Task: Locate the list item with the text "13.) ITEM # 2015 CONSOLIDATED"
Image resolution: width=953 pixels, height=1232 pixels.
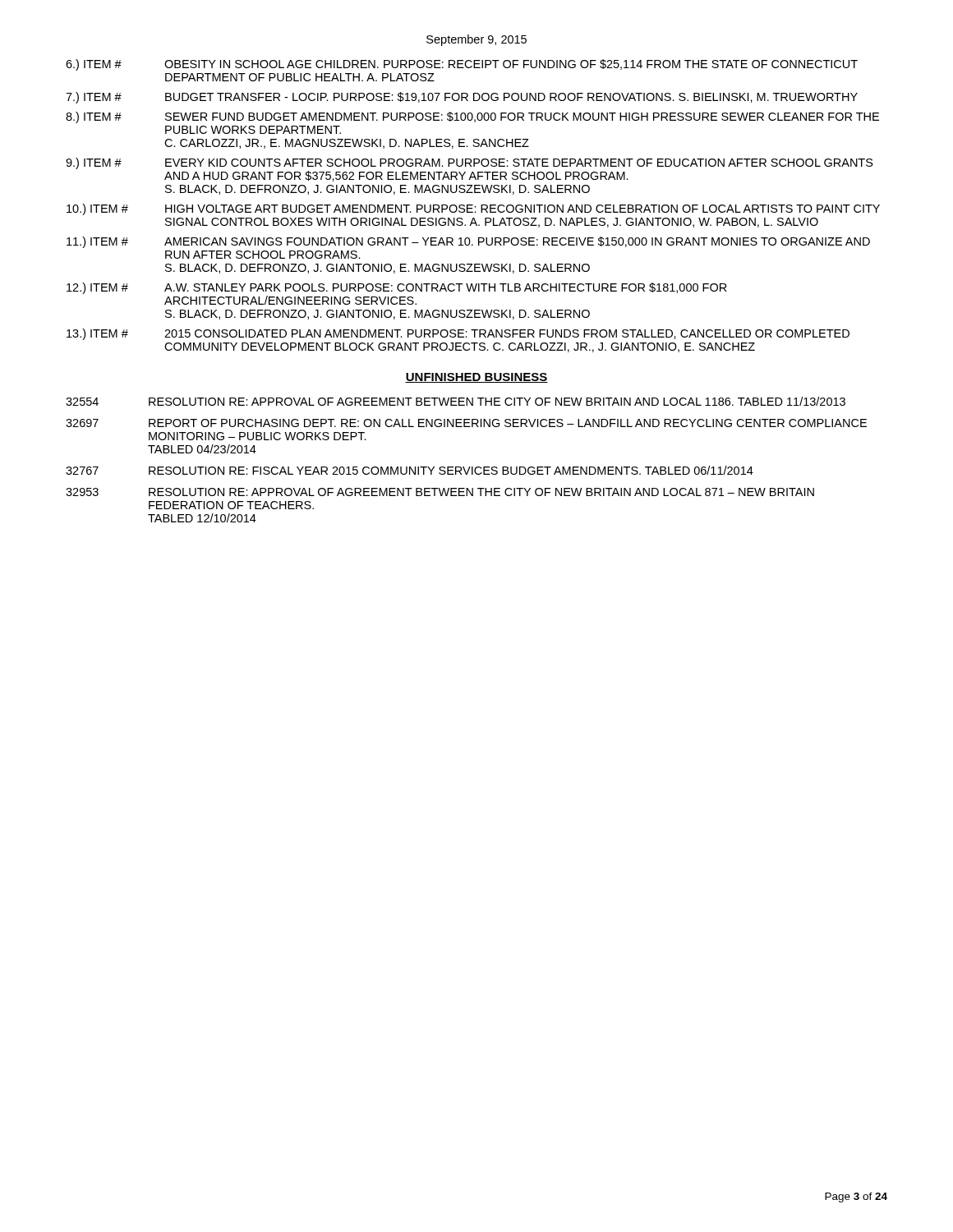Action: 476,340
